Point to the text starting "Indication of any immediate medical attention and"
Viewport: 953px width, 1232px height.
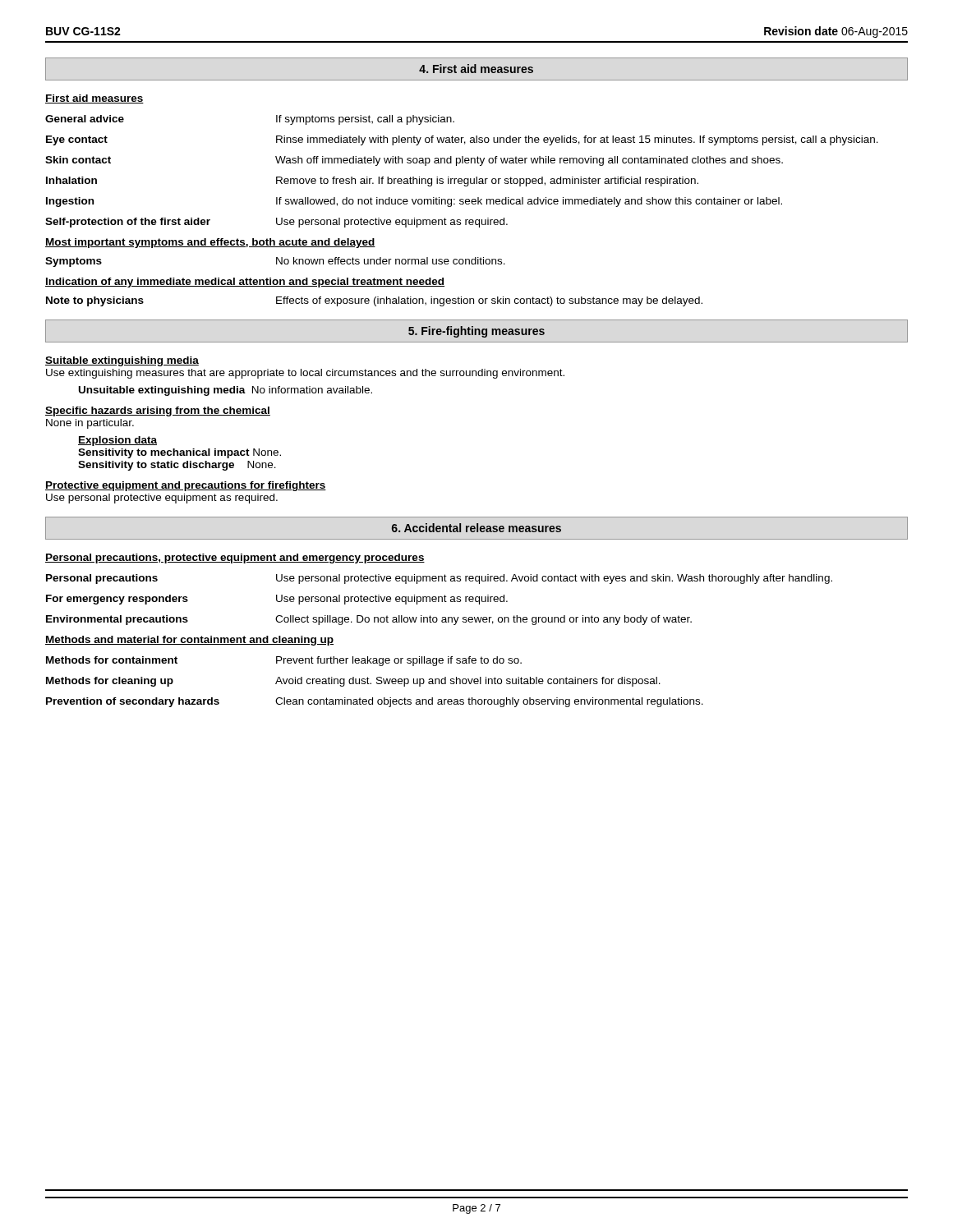pyautogui.click(x=245, y=281)
